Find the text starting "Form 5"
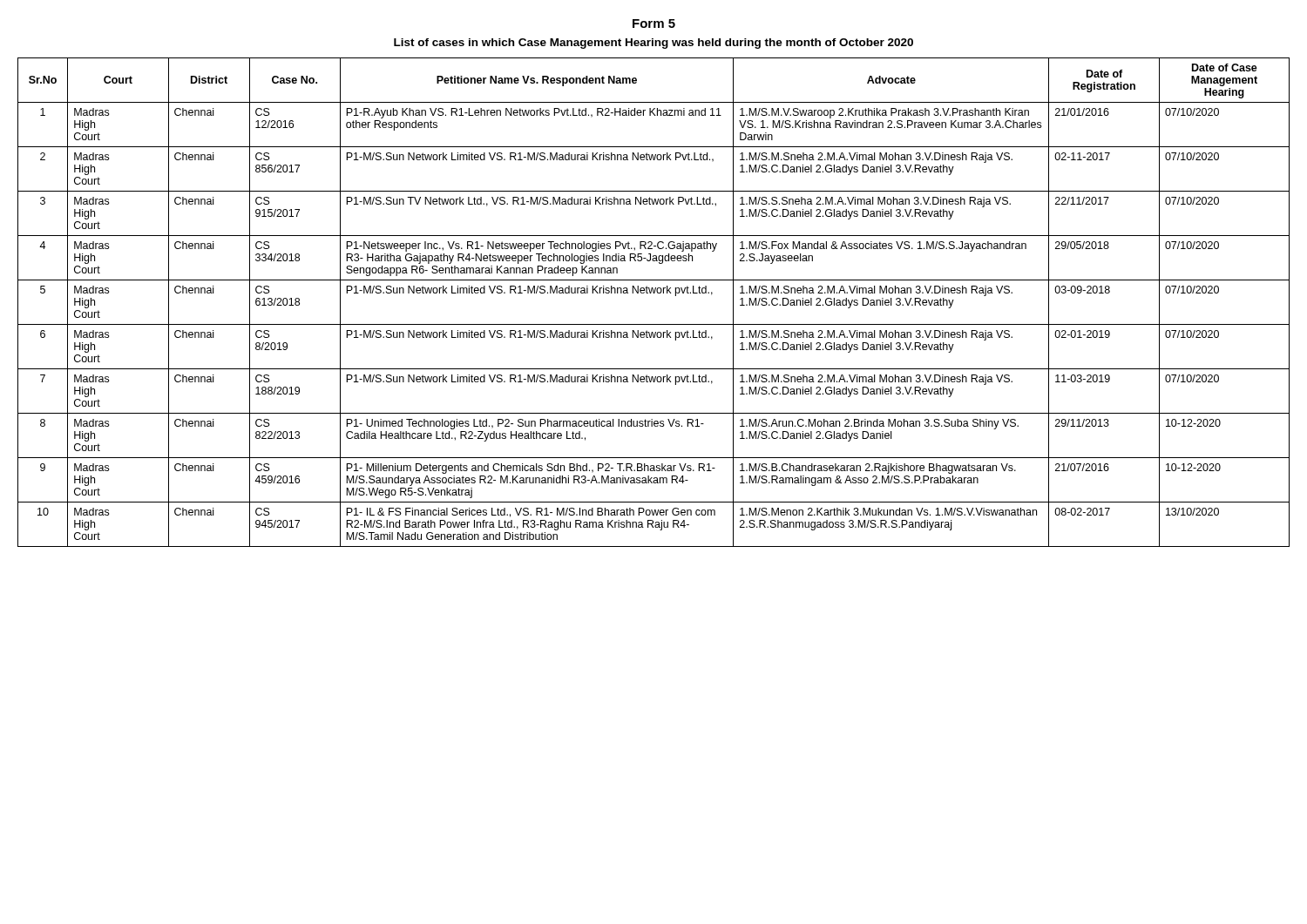This screenshot has height=924, width=1307. pos(654,23)
